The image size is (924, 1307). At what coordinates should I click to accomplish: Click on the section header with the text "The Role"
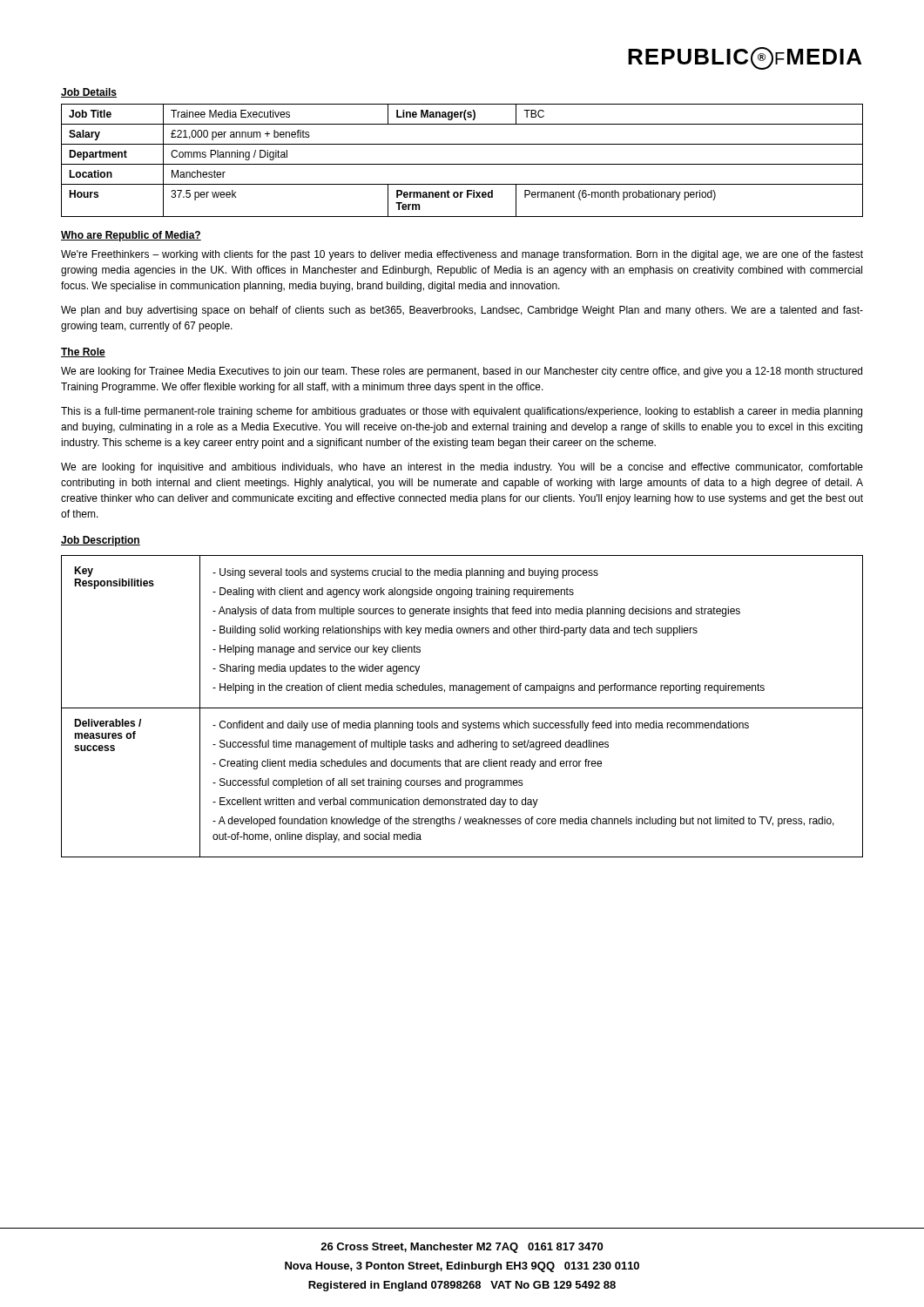(x=83, y=352)
